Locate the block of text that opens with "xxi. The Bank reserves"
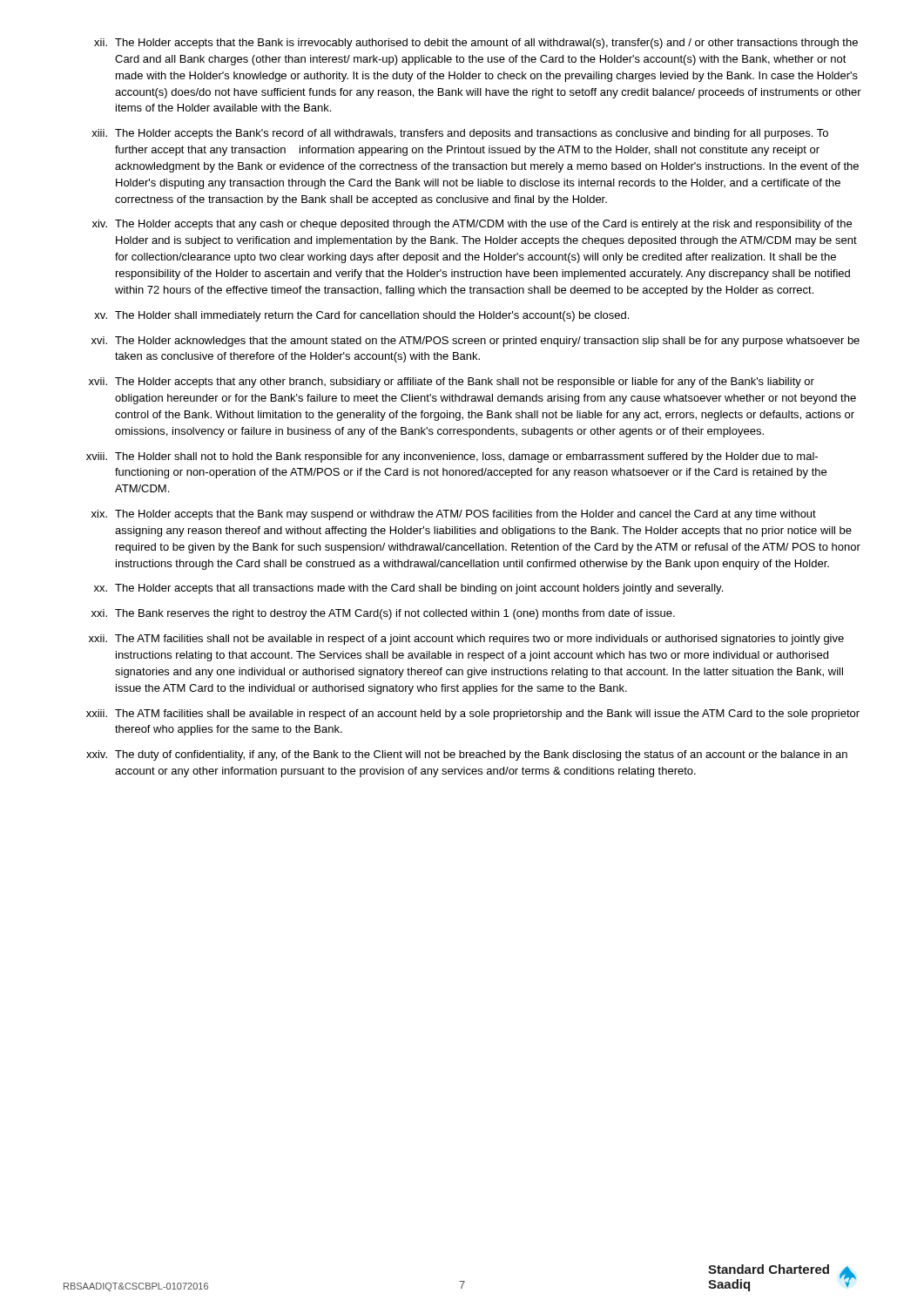924x1307 pixels. (x=462, y=614)
